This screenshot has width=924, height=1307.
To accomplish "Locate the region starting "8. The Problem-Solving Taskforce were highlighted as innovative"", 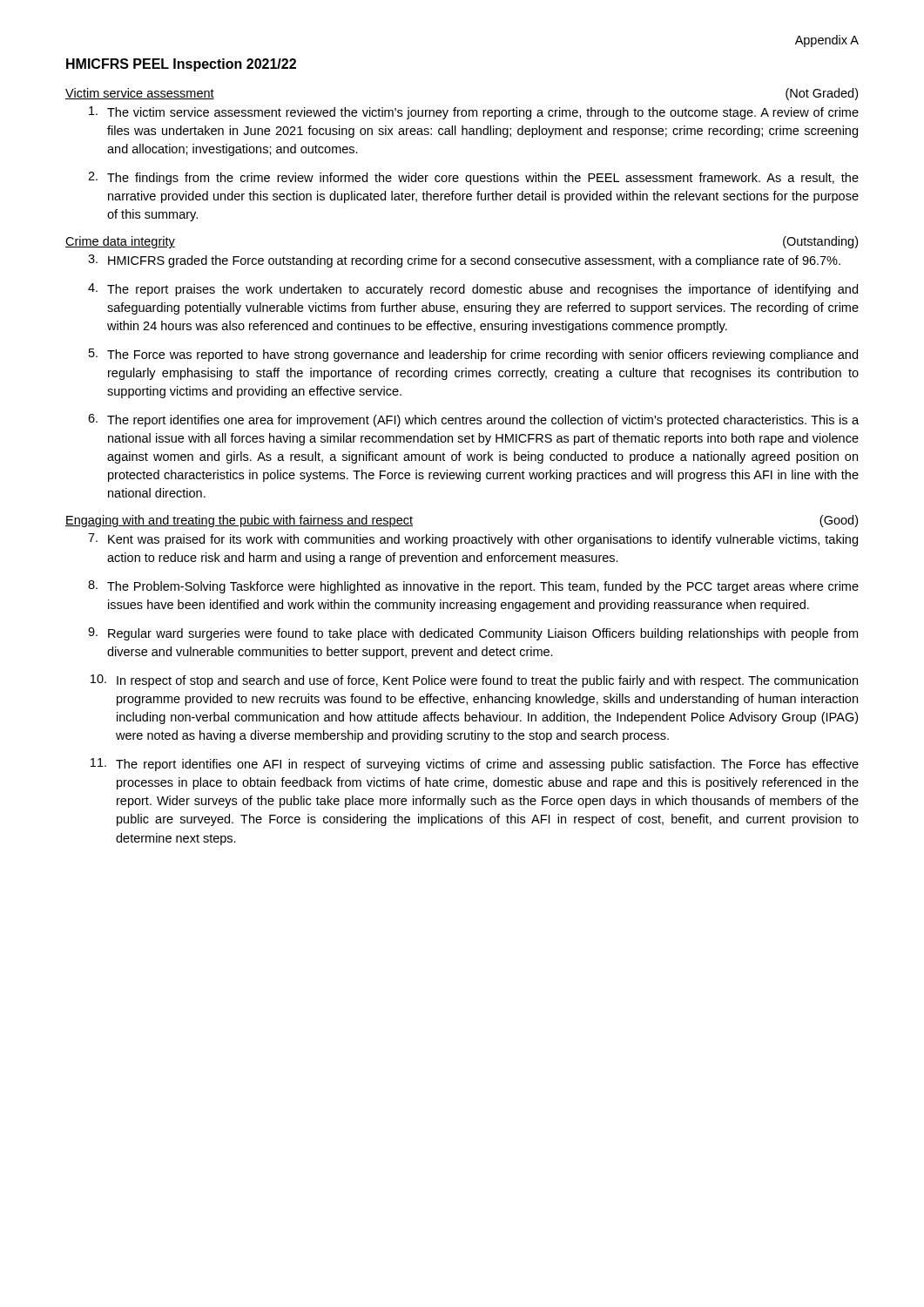I will click(462, 596).
